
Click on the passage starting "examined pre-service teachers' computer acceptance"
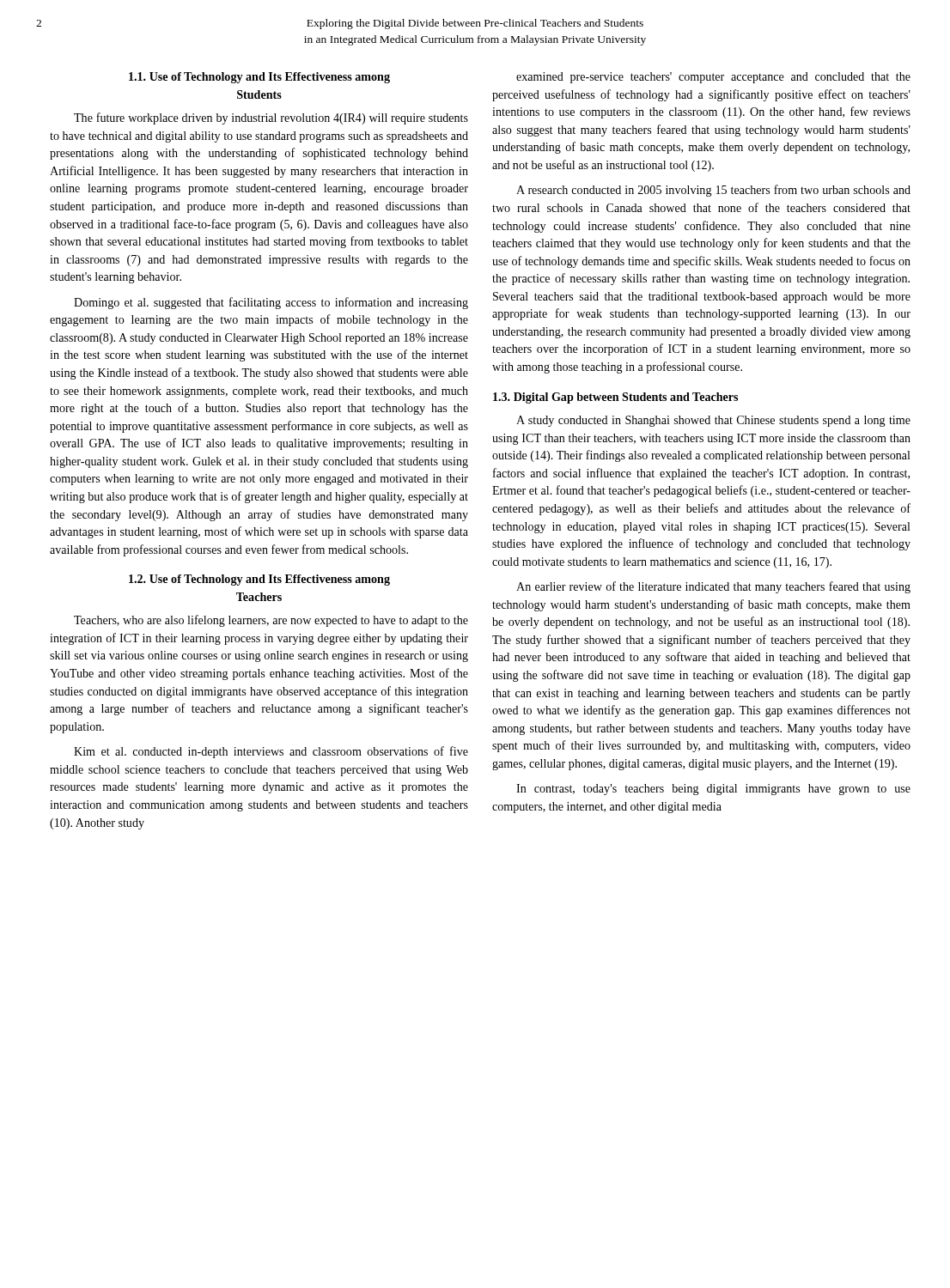tap(701, 121)
